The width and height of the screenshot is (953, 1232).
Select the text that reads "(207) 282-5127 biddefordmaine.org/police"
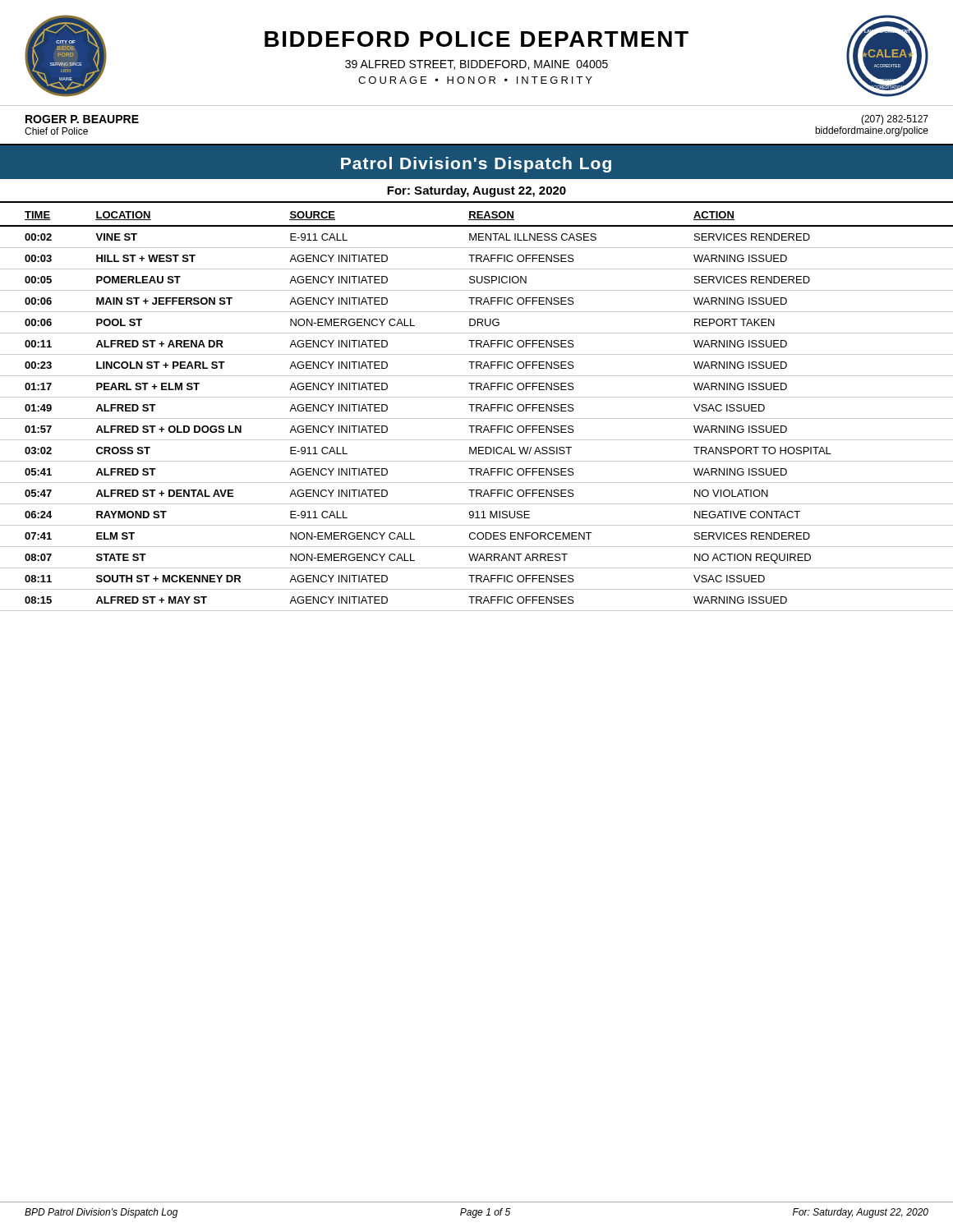point(872,125)
